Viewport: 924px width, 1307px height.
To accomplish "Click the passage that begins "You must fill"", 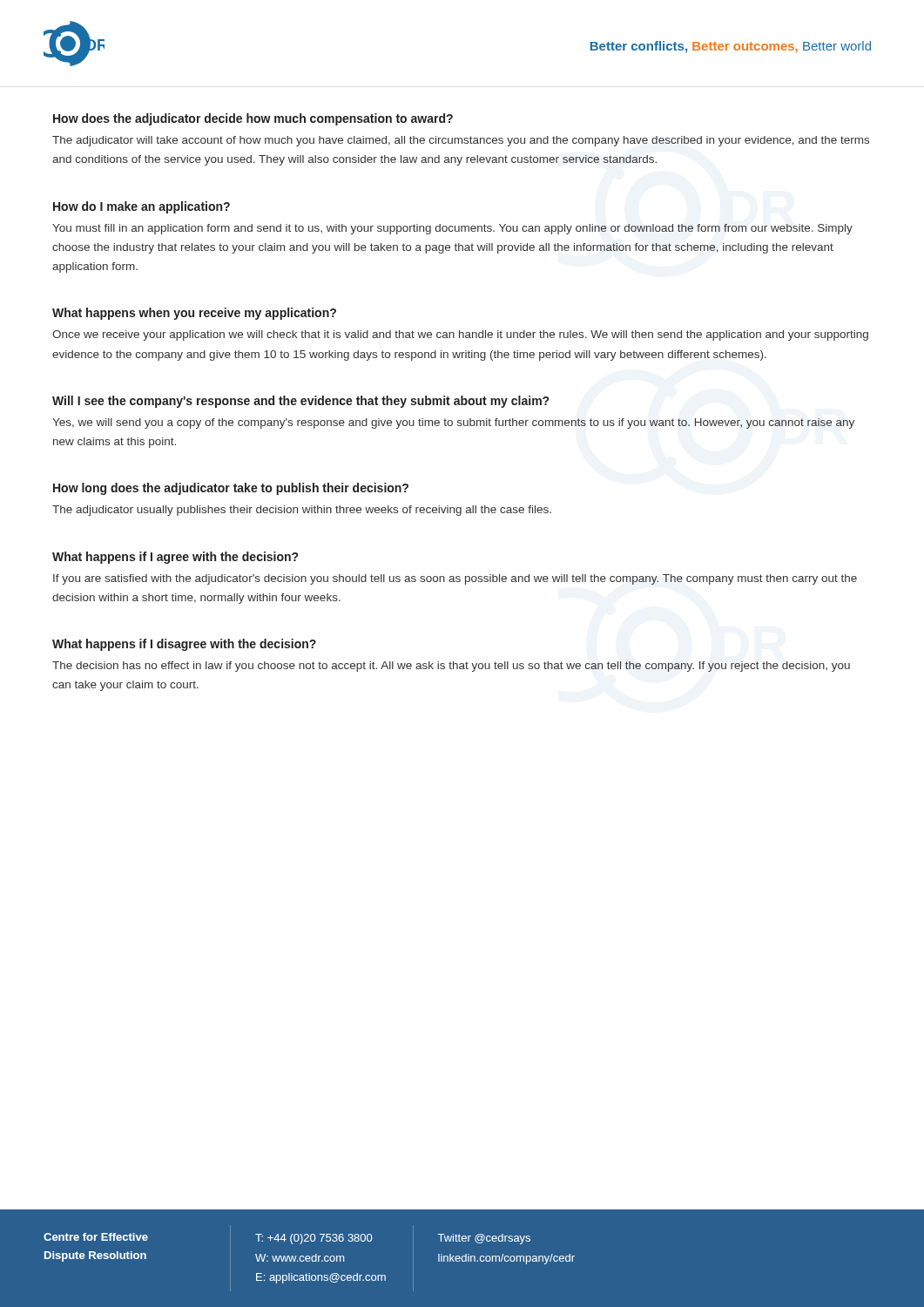I will [452, 247].
